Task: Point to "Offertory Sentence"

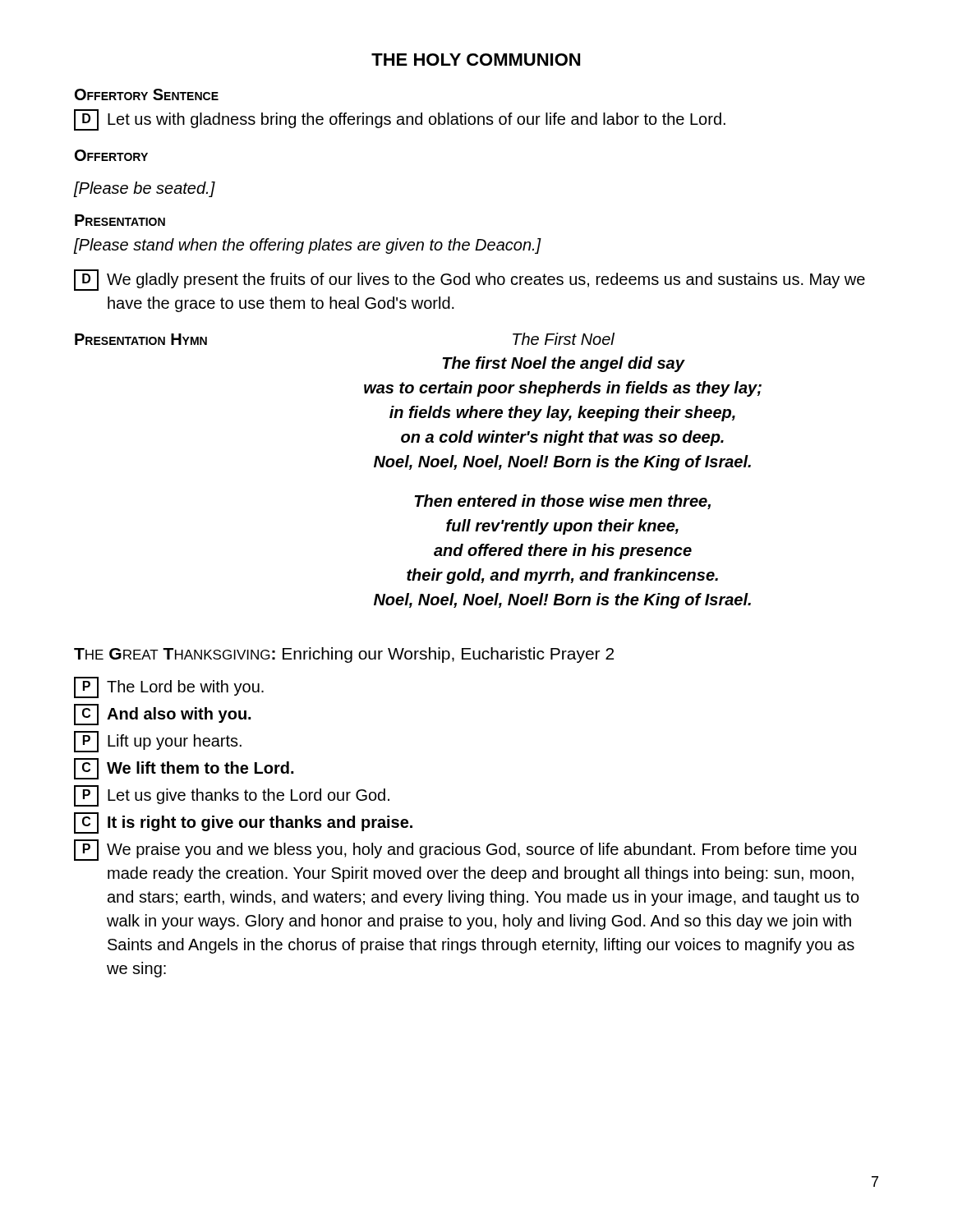Action: tap(146, 94)
